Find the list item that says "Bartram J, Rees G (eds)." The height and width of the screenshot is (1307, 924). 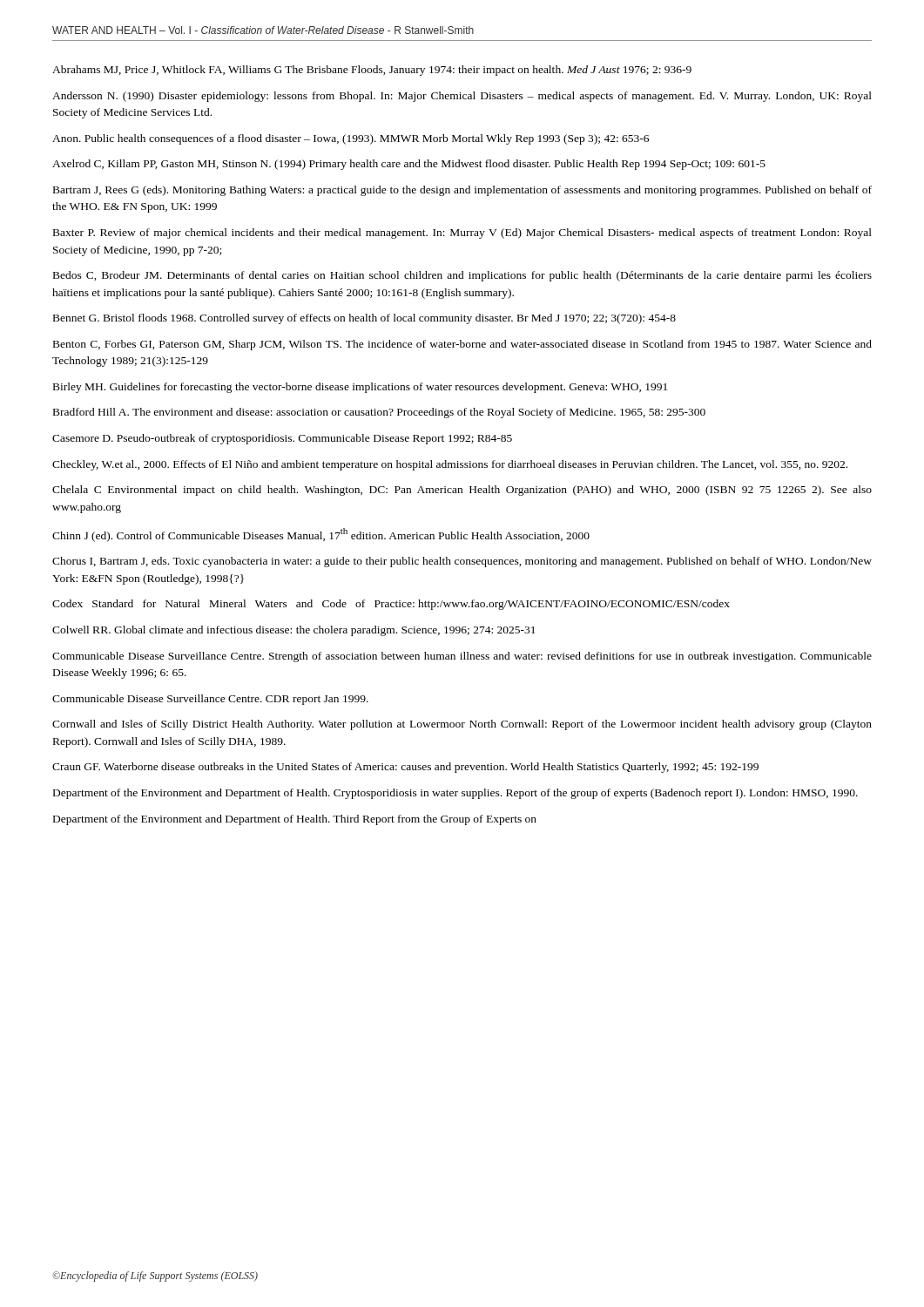pyautogui.click(x=462, y=198)
